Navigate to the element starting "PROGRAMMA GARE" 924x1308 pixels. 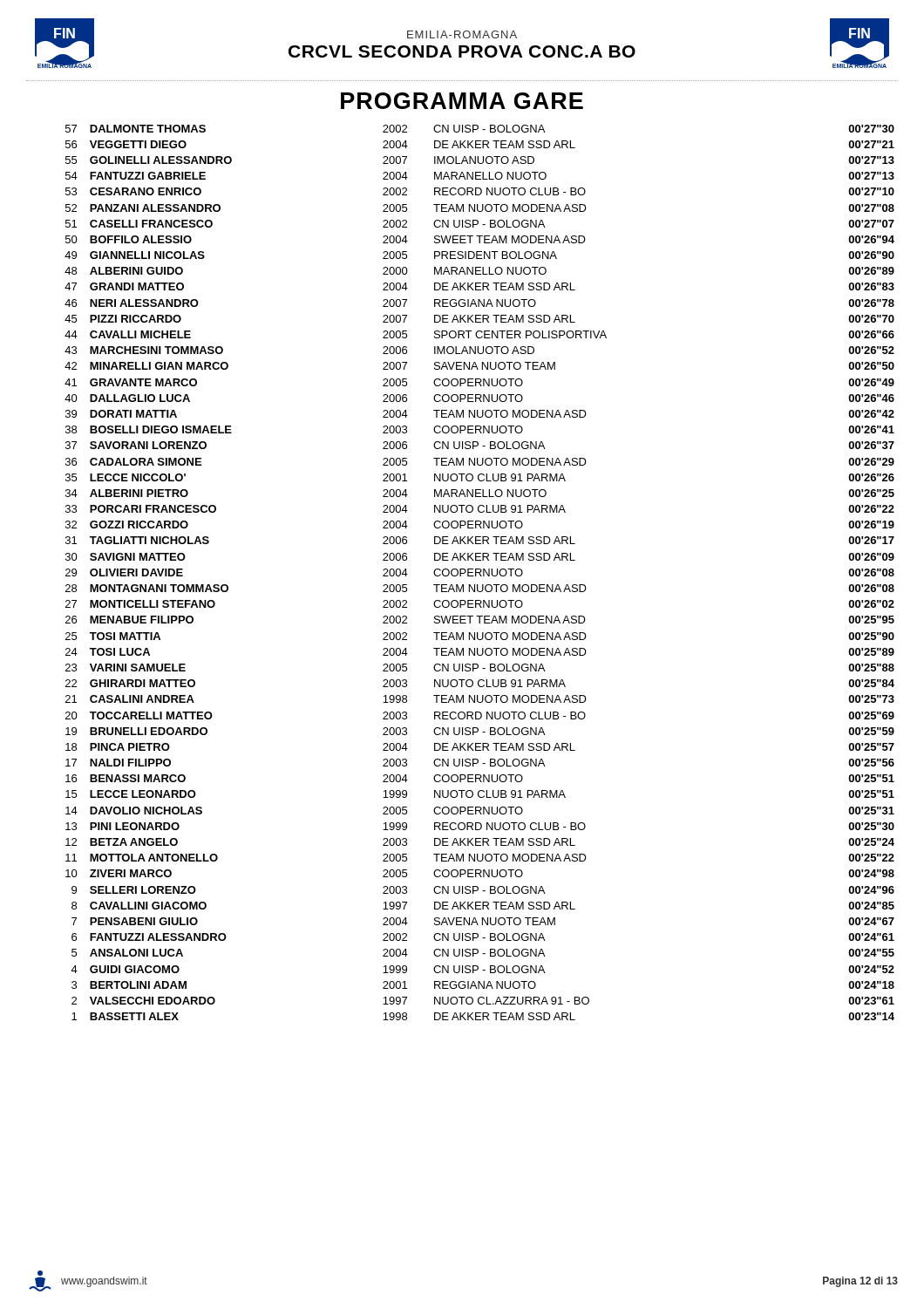click(462, 101)
